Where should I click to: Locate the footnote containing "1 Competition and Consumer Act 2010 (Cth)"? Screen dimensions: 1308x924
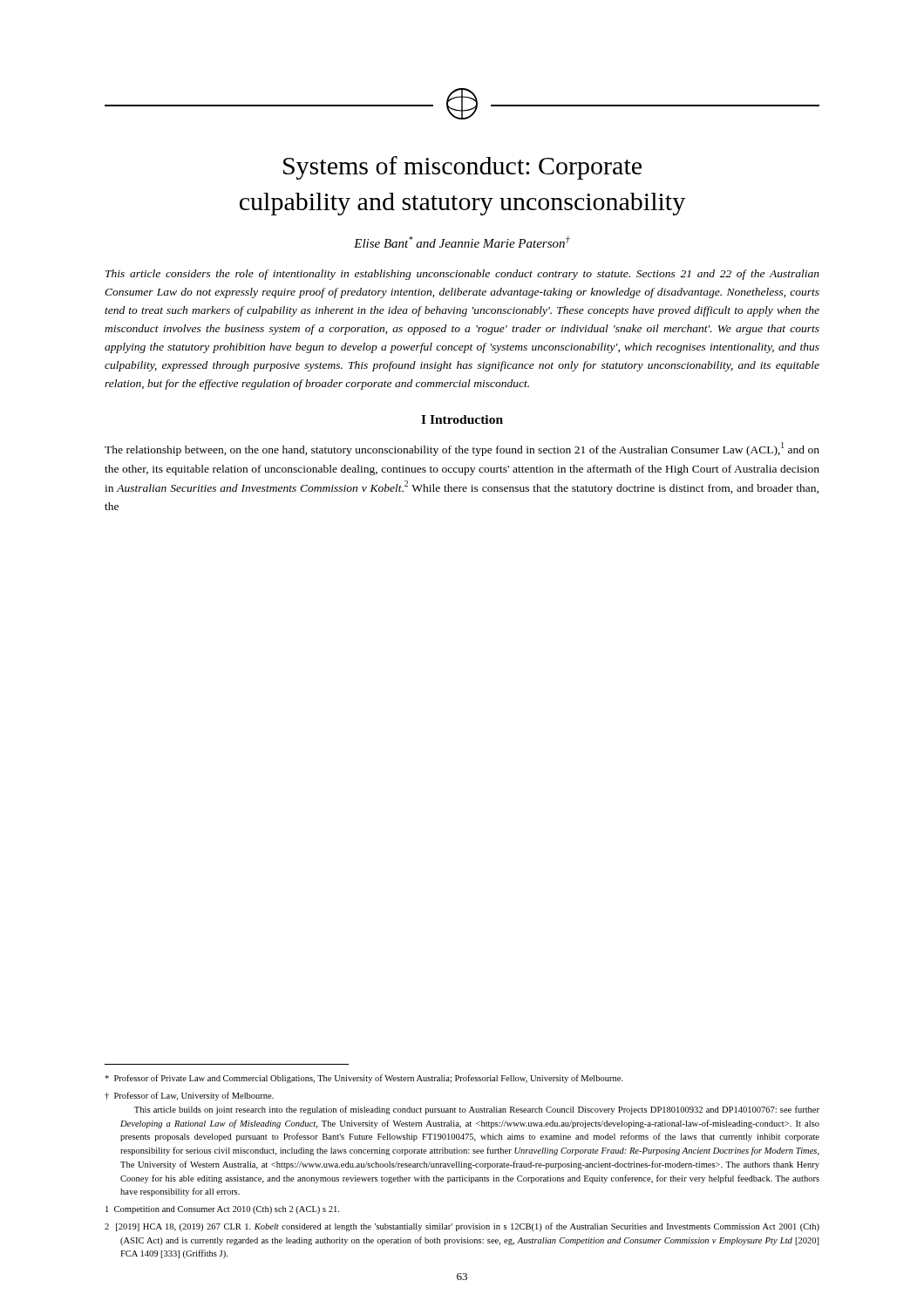222,1209
